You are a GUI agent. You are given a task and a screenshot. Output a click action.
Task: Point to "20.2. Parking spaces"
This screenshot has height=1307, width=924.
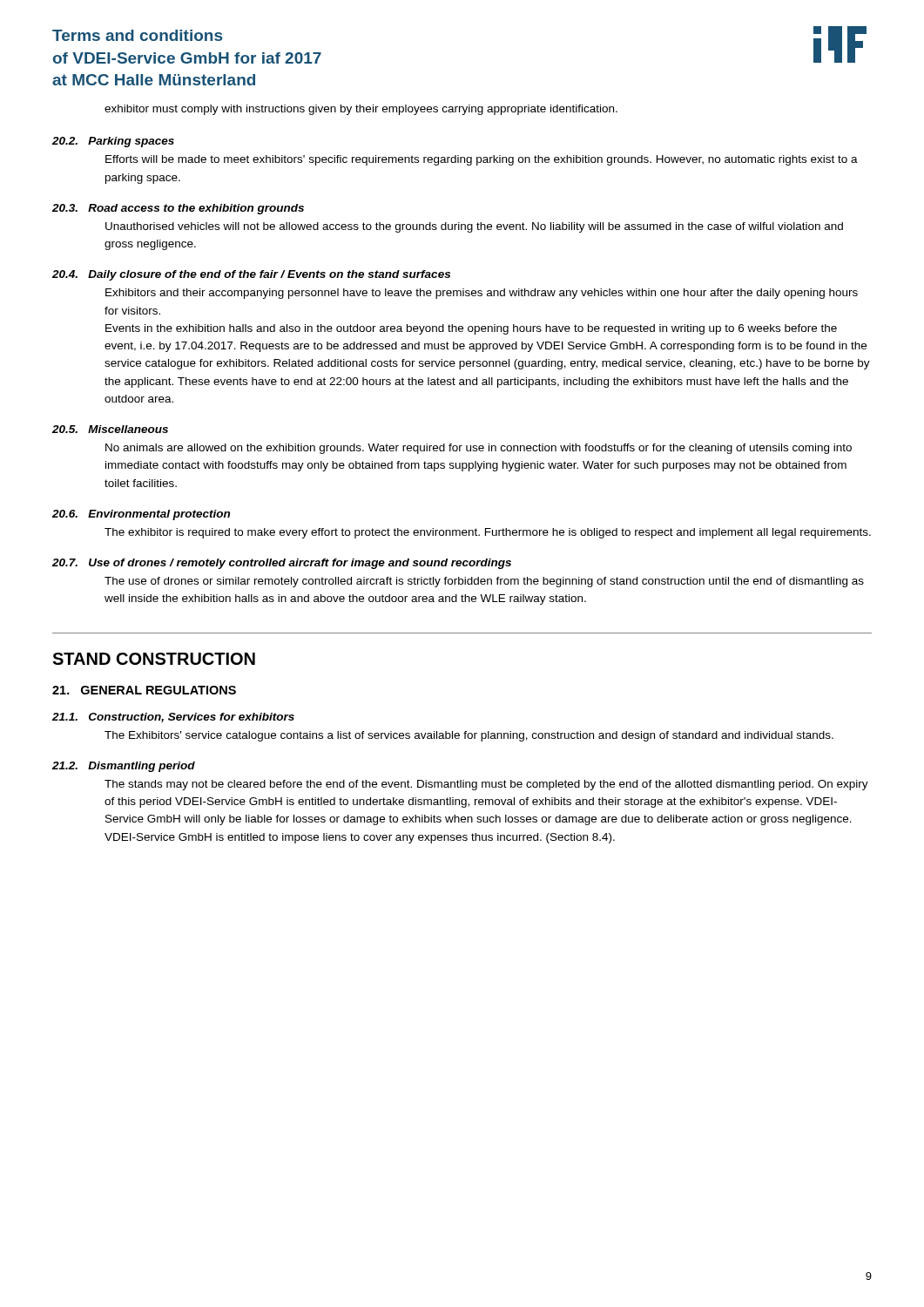(x=113, y=141)
